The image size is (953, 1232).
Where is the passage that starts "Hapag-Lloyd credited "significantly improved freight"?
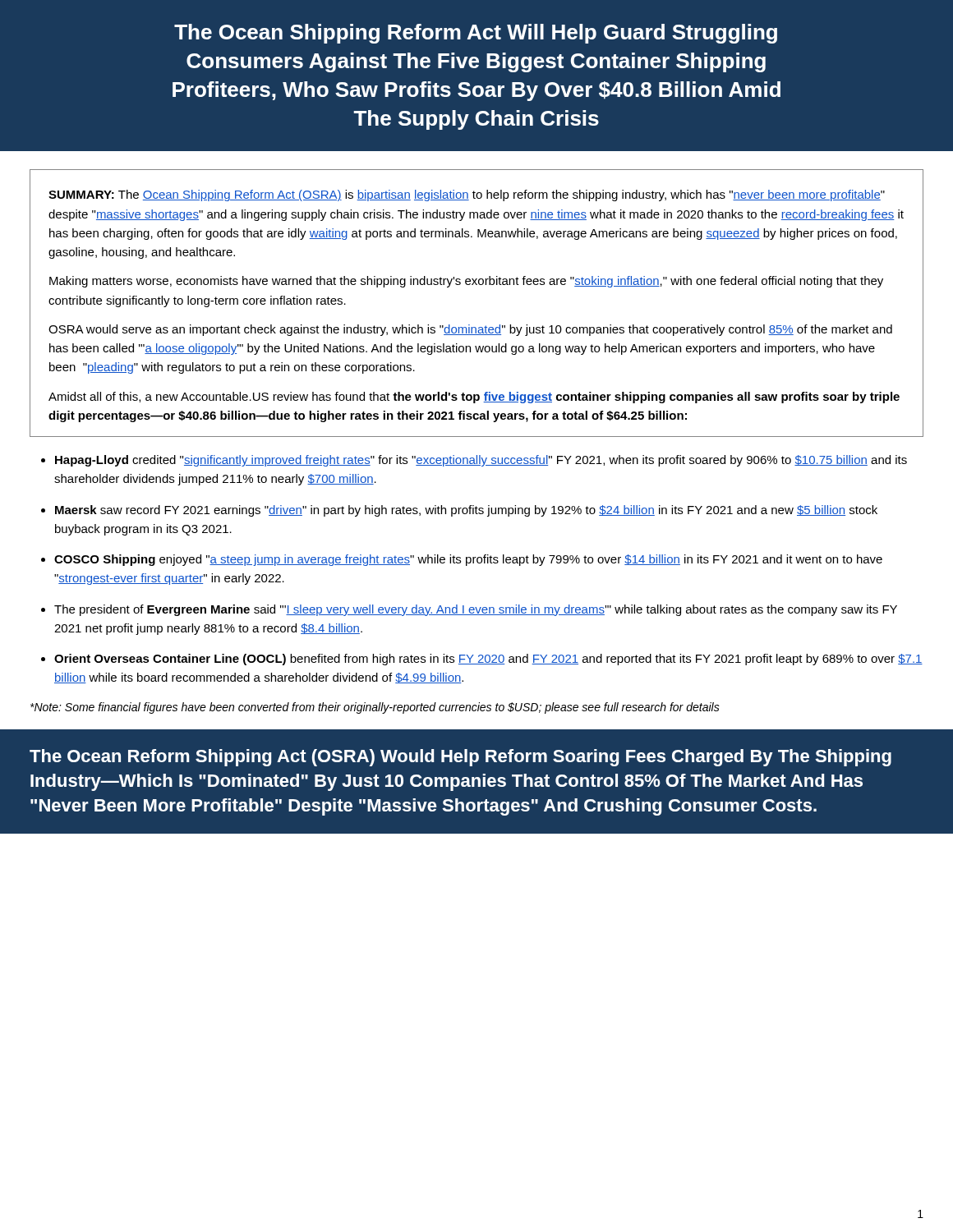tap(481, 469)
